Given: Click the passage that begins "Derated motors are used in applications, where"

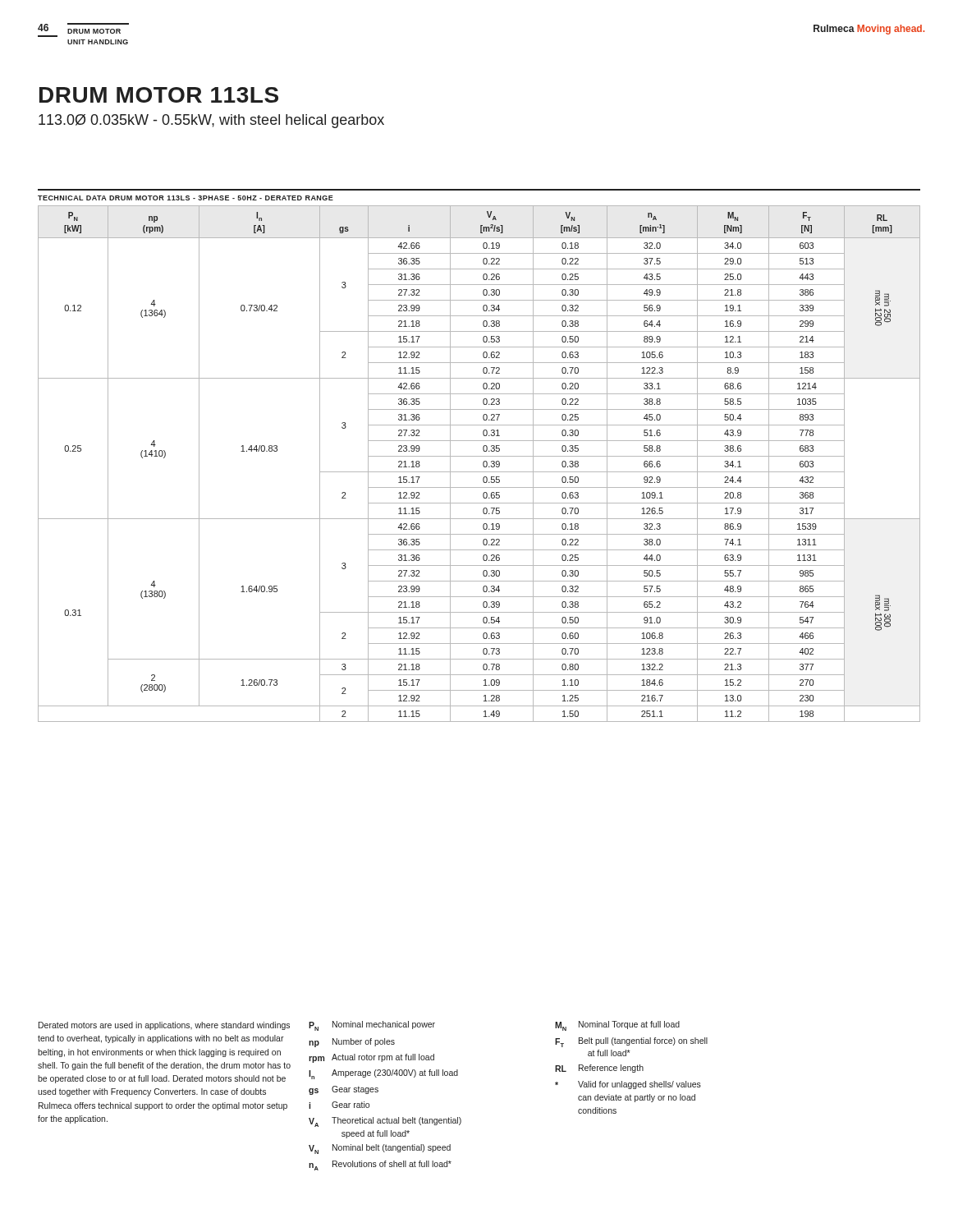Looking at the screenshot, I should pos(164,1072).
